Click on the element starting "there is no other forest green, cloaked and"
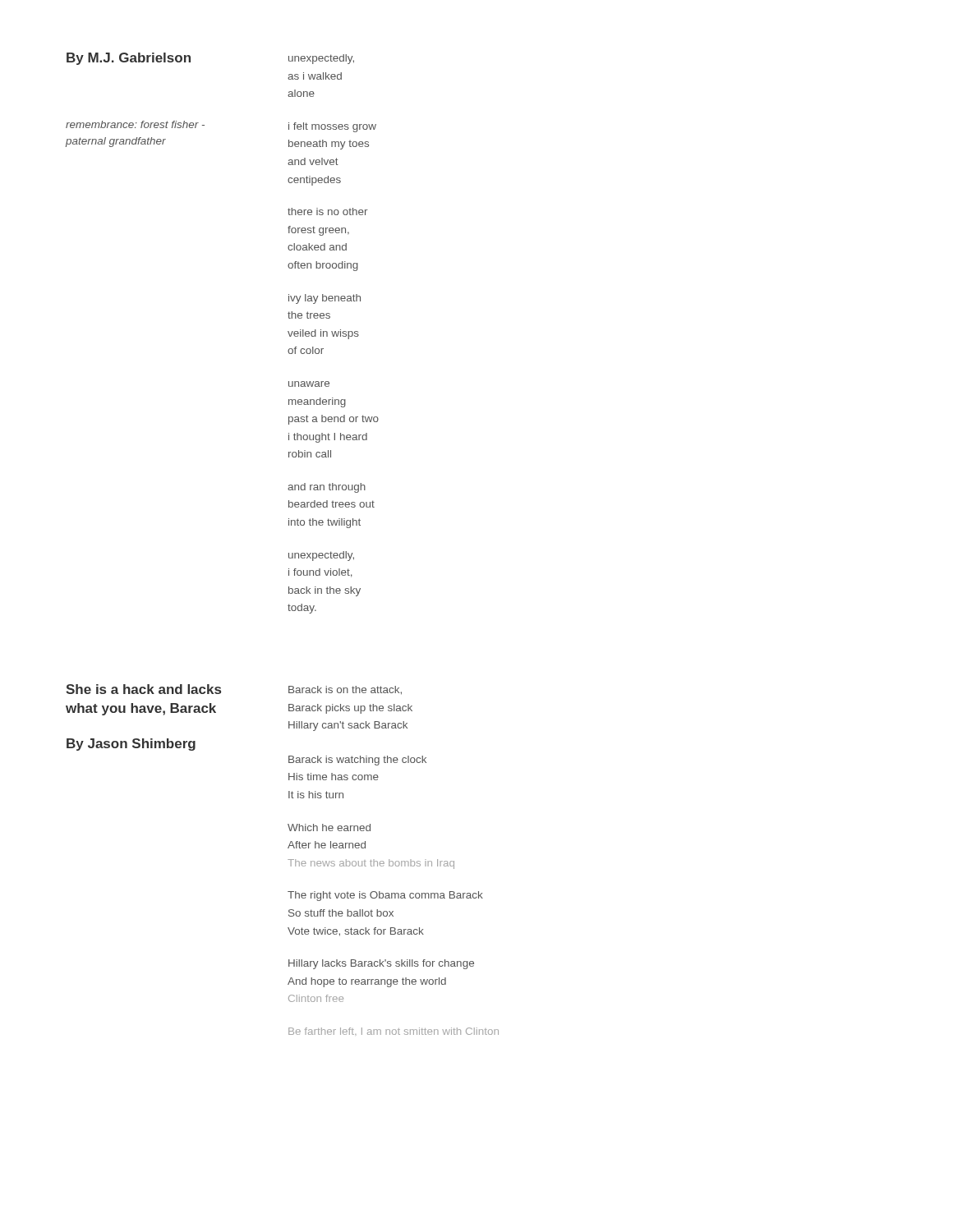 [328, 238]
